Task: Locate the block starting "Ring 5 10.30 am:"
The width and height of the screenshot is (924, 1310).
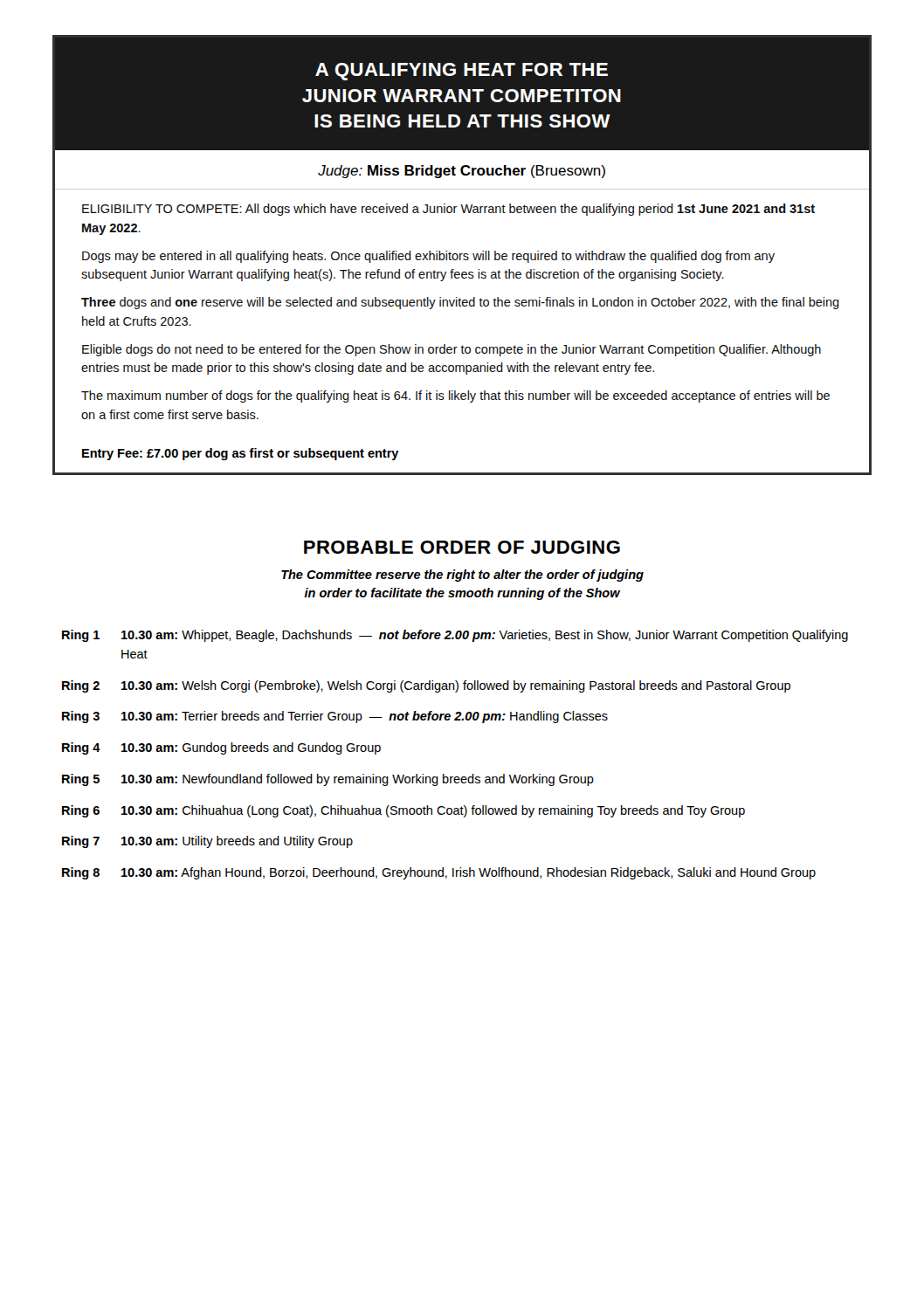Action: click(x=462, y=780)
